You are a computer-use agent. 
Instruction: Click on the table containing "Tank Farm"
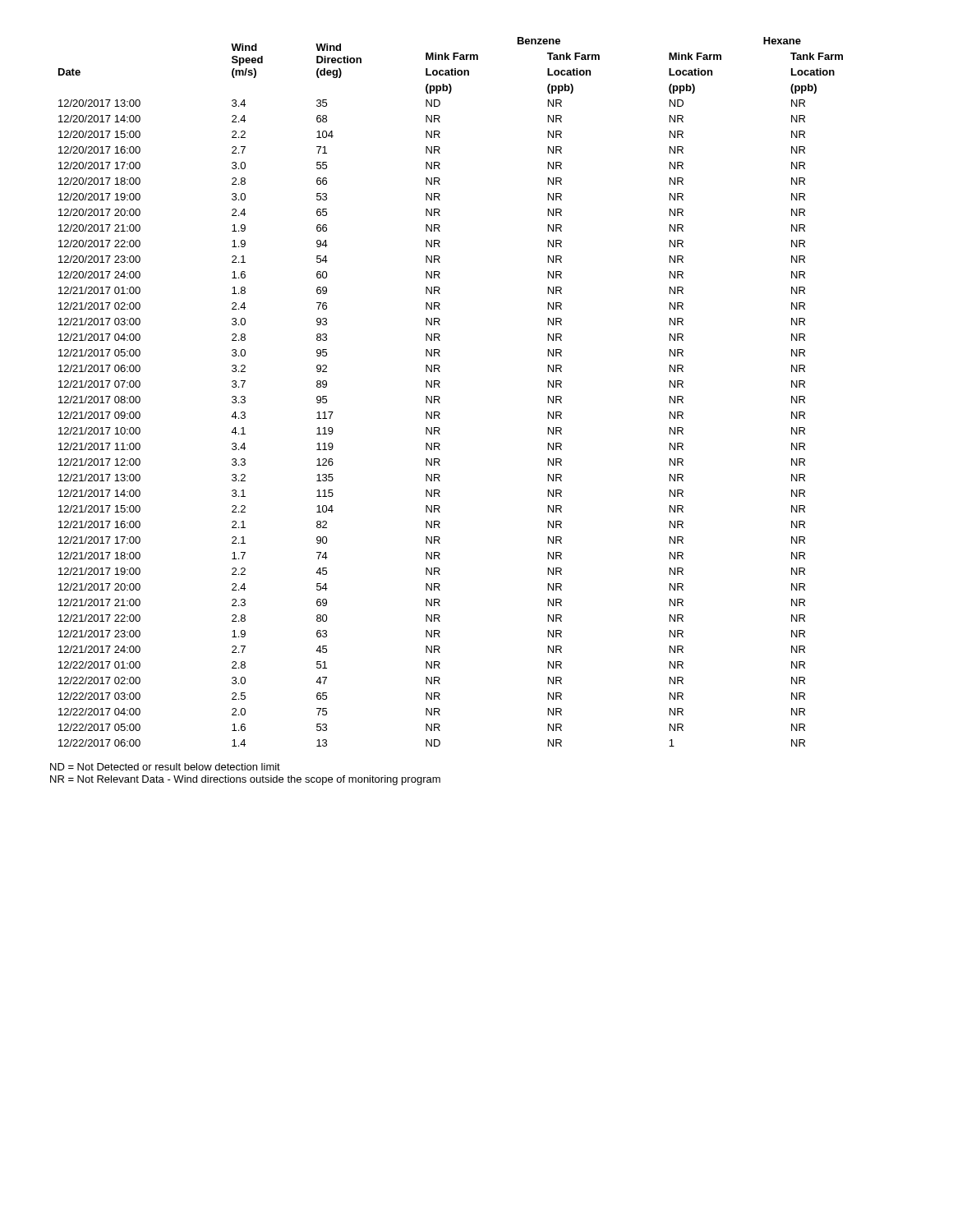[476, 392]
